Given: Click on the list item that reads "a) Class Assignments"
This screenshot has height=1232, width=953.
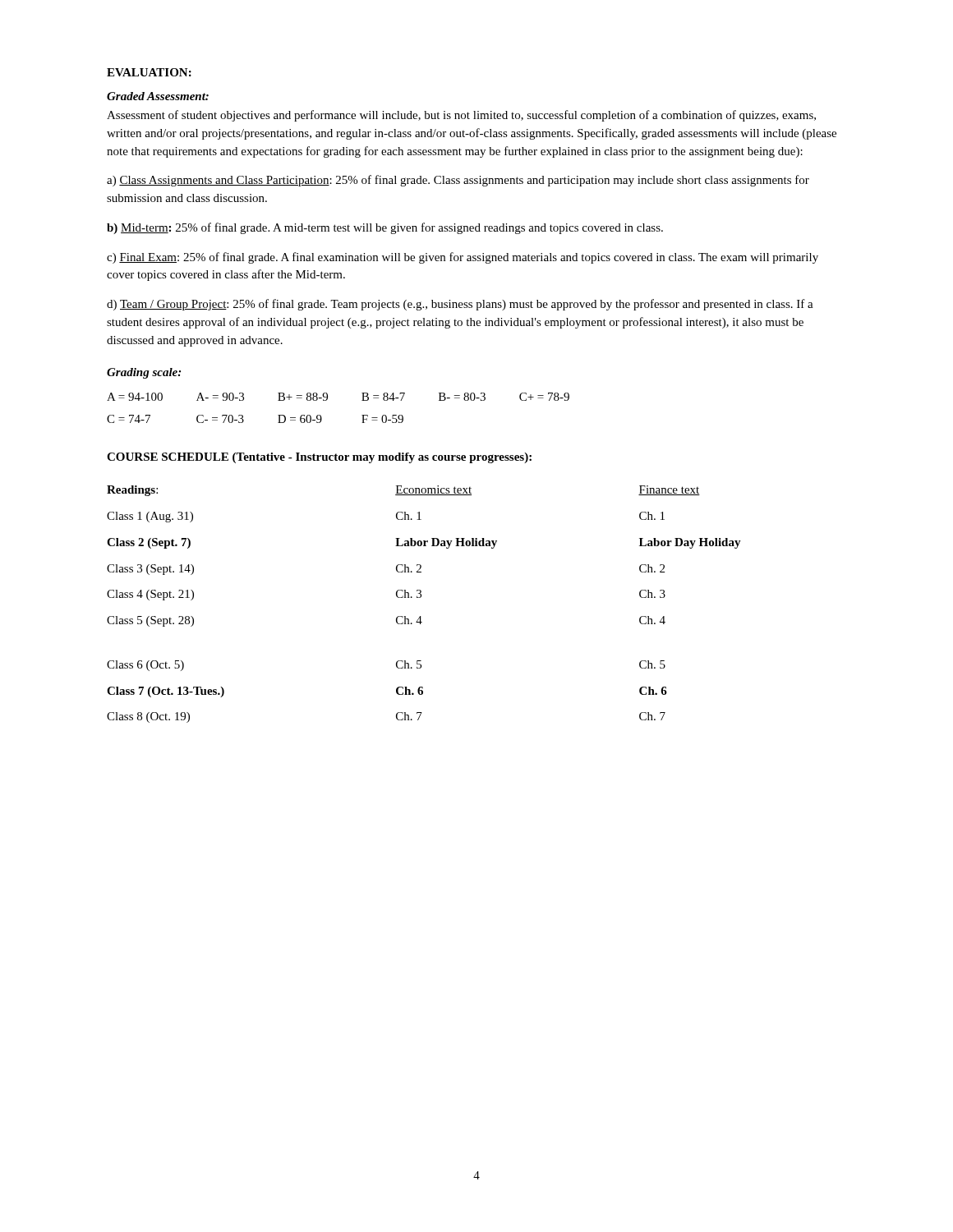Looking at the screenshot, I should 458,189.
